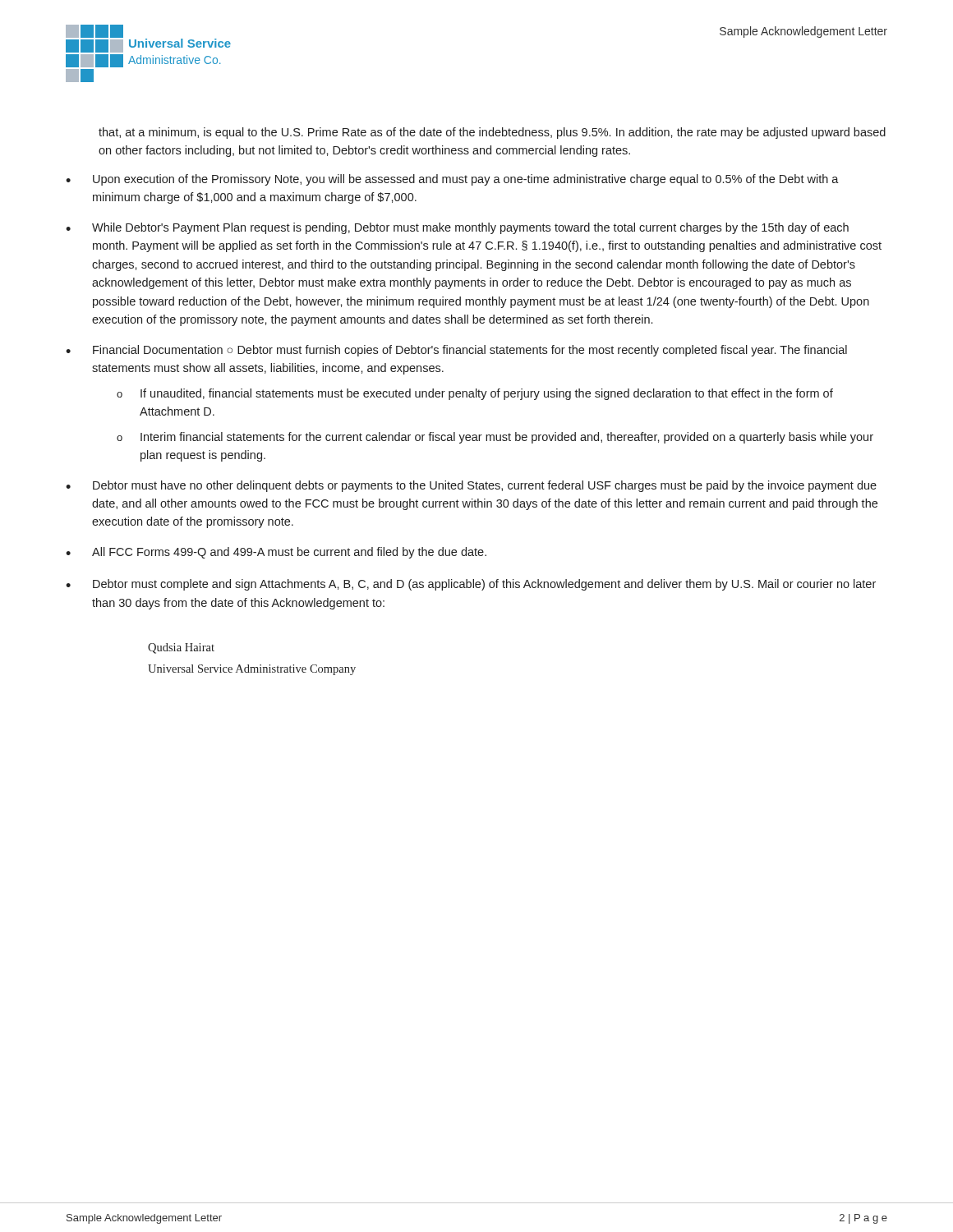Locate the text that says "Qudsia Hairat Universal Service Administrative Company"

click(x=252, y=658)
